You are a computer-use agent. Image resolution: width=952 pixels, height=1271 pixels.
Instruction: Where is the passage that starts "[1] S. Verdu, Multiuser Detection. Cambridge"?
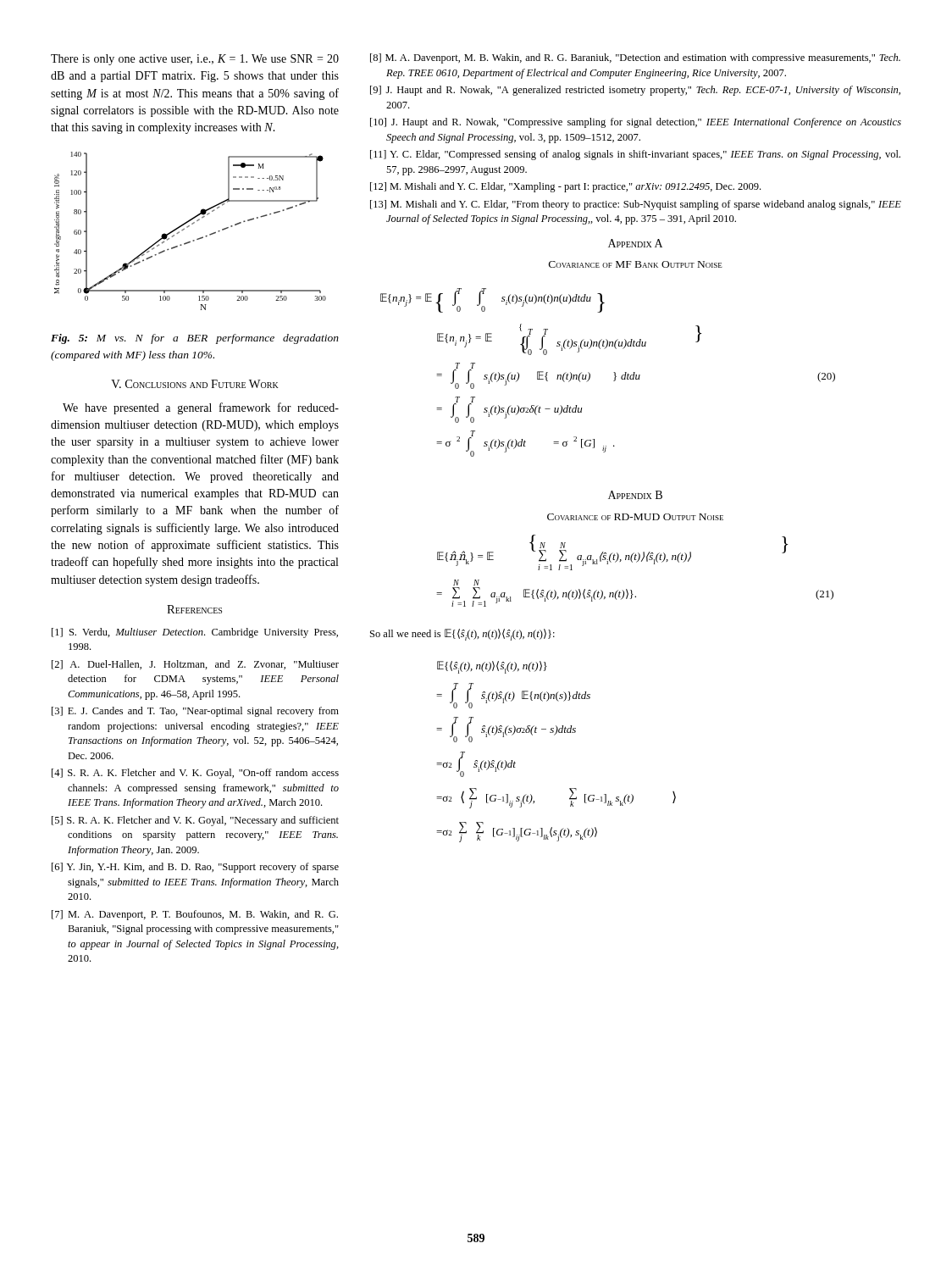(195, 640)
